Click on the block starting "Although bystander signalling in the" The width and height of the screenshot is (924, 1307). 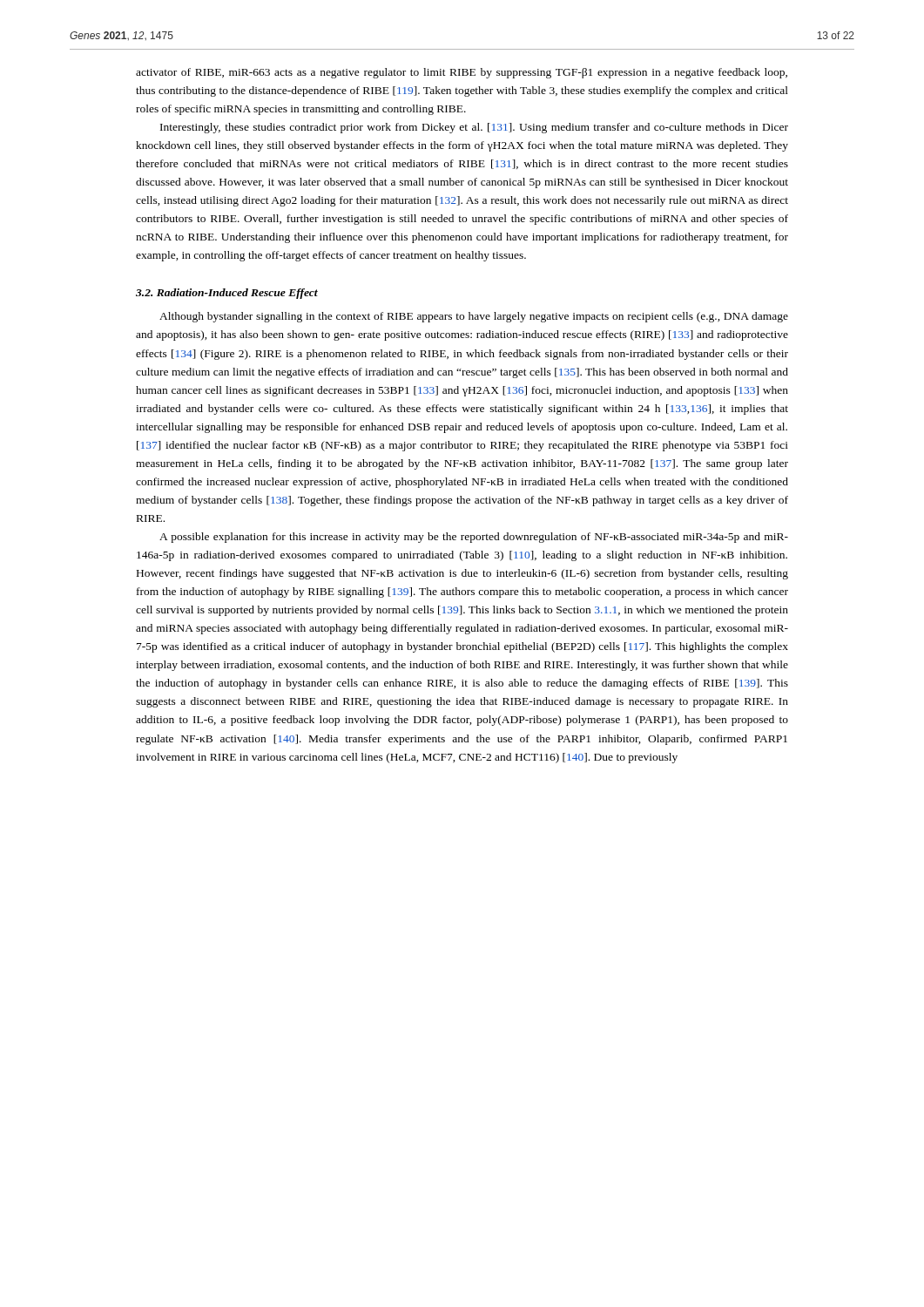(x=462, y=417)
